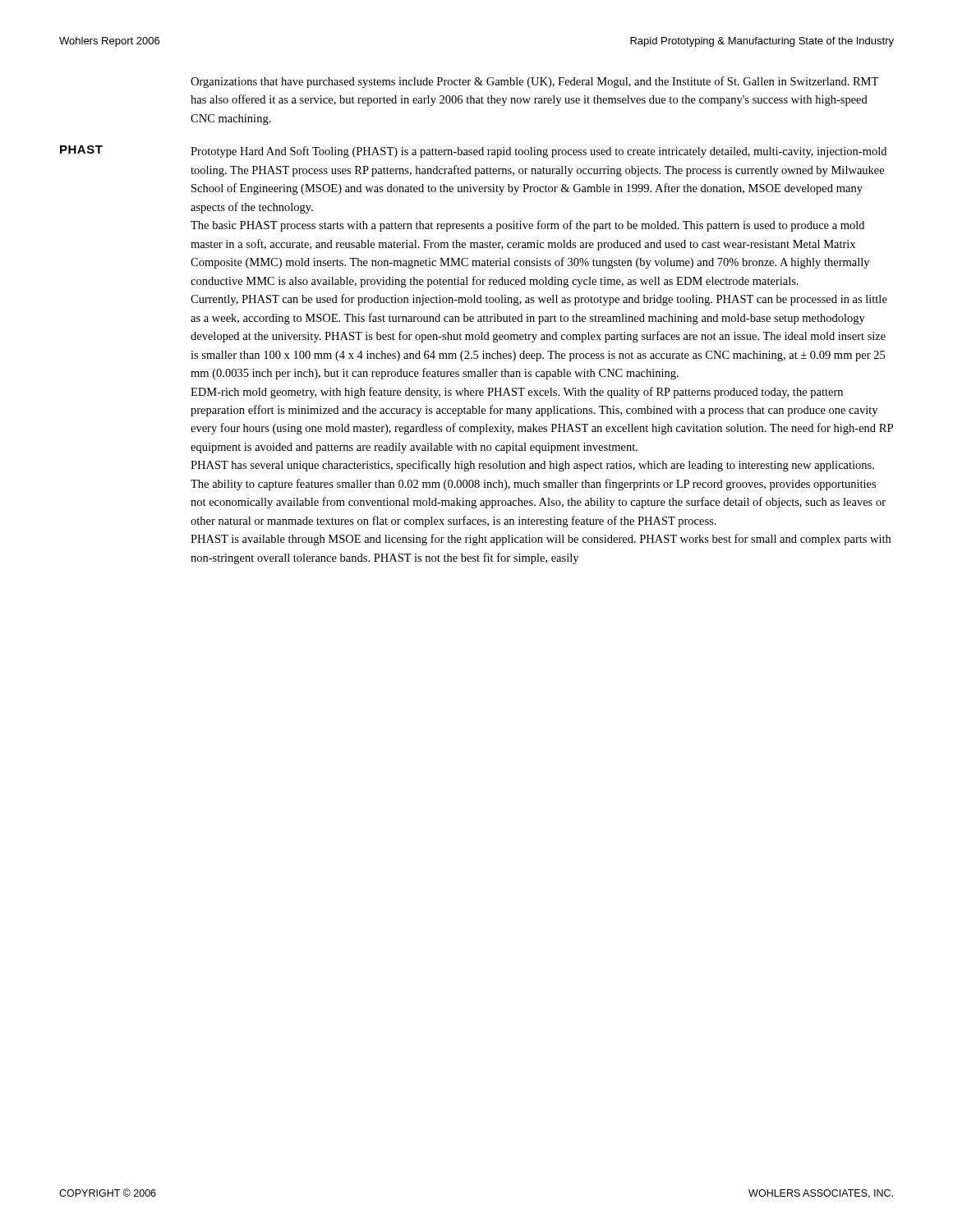This screenshot has width=953, height=1232.
Task: Point to the element starting "The basic PHAST process starts with a pattern"
Action: pyautogui.click(x=542, y=253)
